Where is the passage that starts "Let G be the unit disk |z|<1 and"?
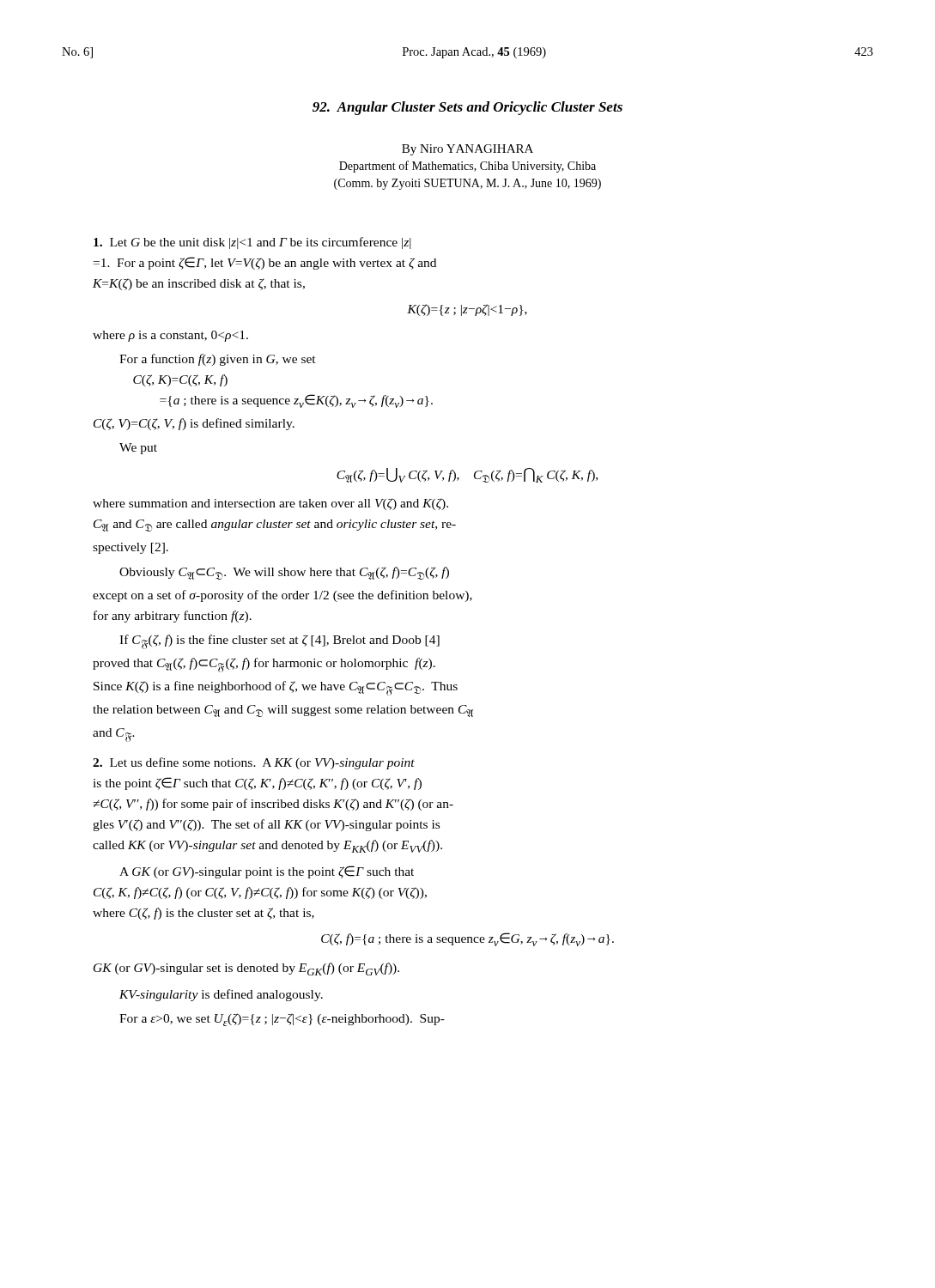This screenshot has width=935, height=1288. pyautogui.click(x=252, y=243)
